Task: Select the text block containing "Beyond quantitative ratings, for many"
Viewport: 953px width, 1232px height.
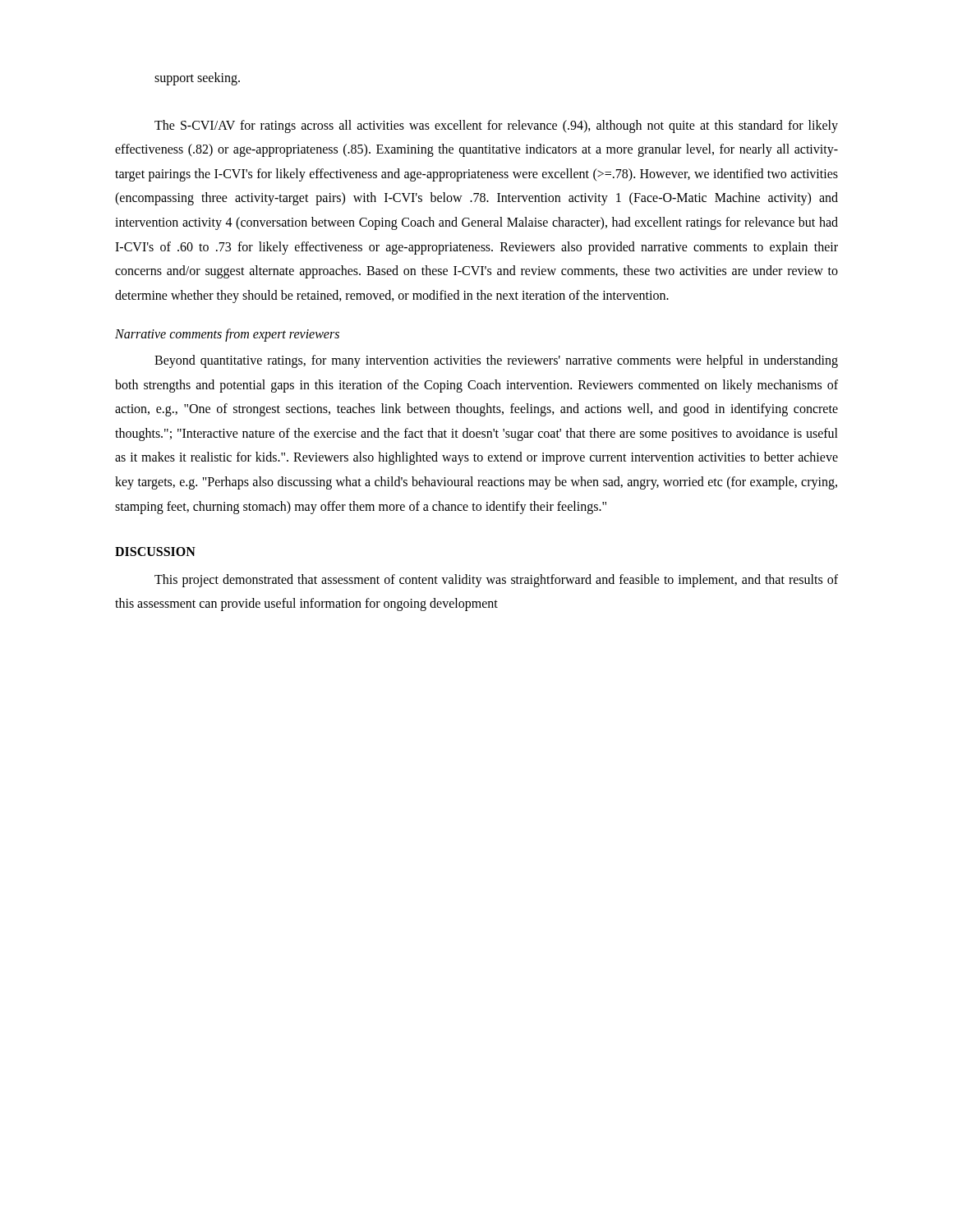Action: 476,433
